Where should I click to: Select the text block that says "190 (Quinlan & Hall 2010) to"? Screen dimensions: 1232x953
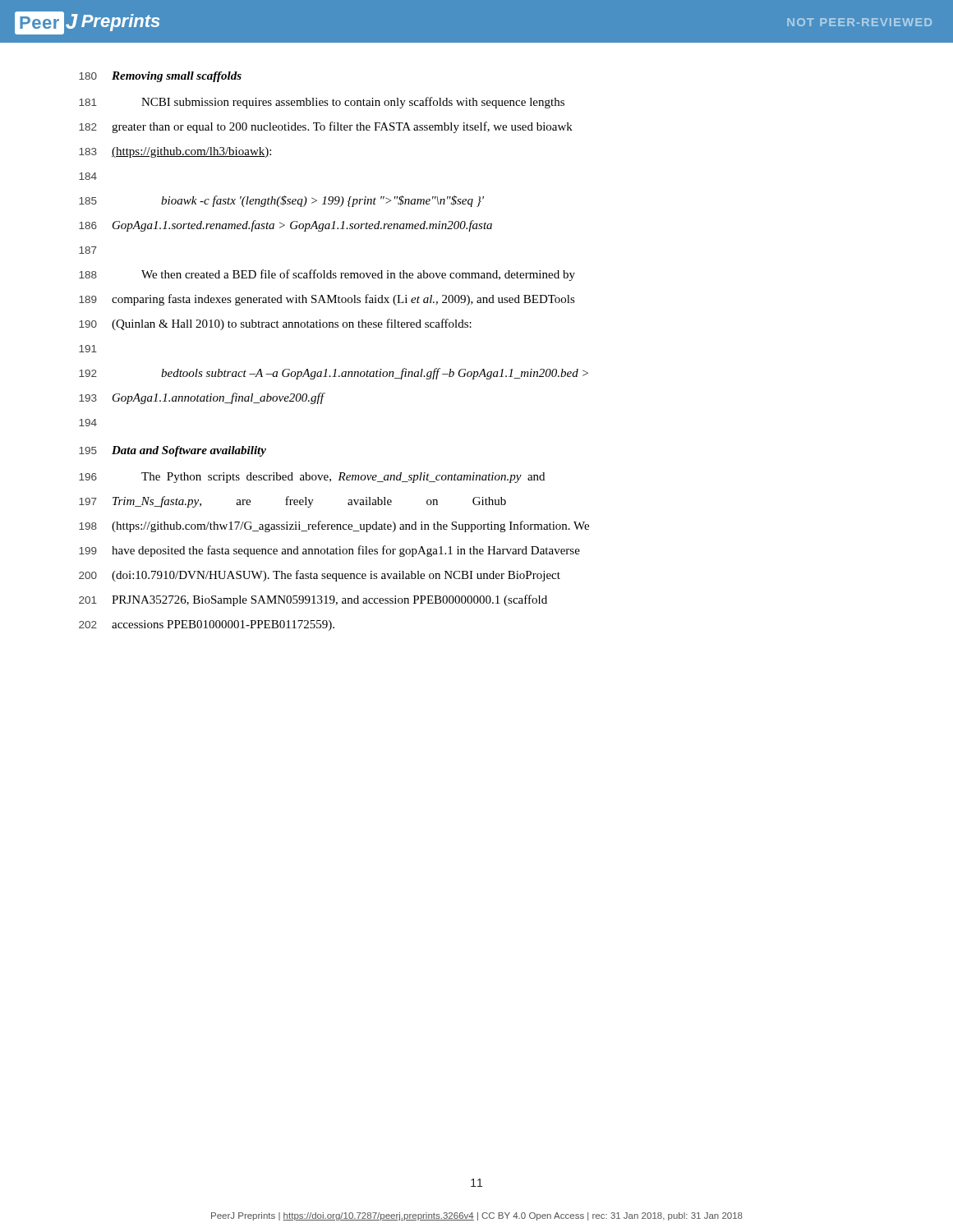click(x=275, y=324)
